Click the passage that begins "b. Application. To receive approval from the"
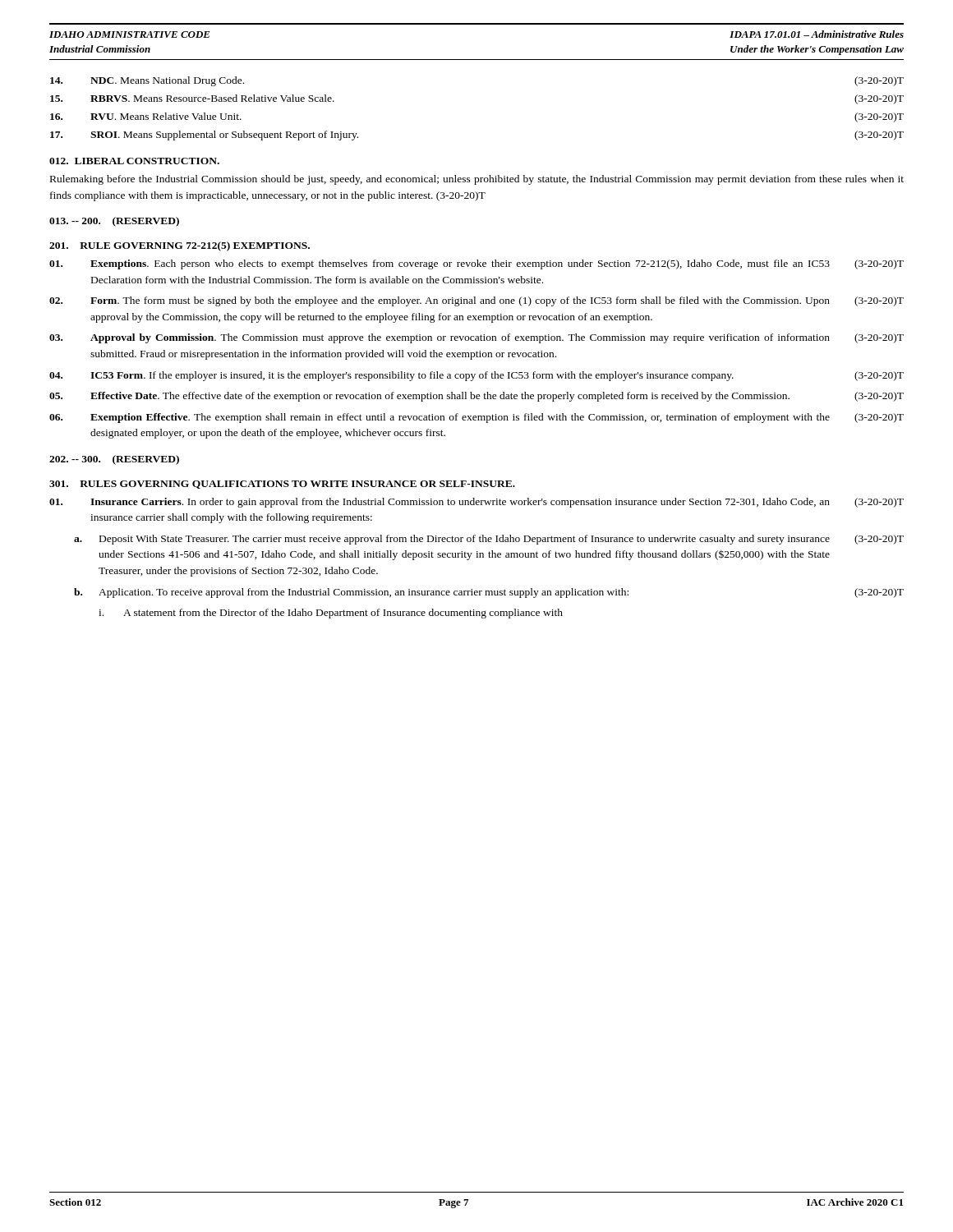This screenshot has width=953, height=1232. click(489, 592)
